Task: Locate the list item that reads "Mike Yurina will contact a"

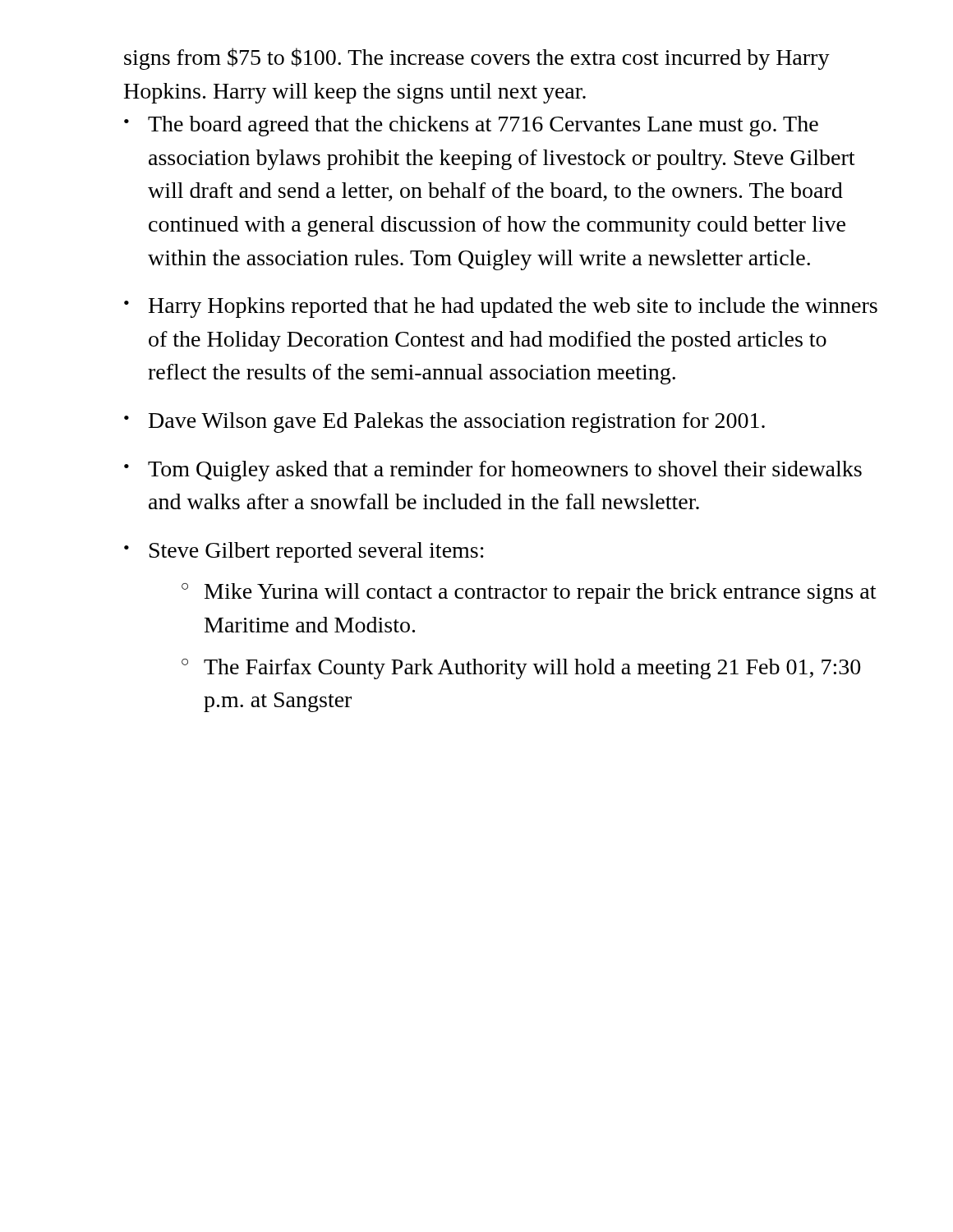Action: point(540,608)
